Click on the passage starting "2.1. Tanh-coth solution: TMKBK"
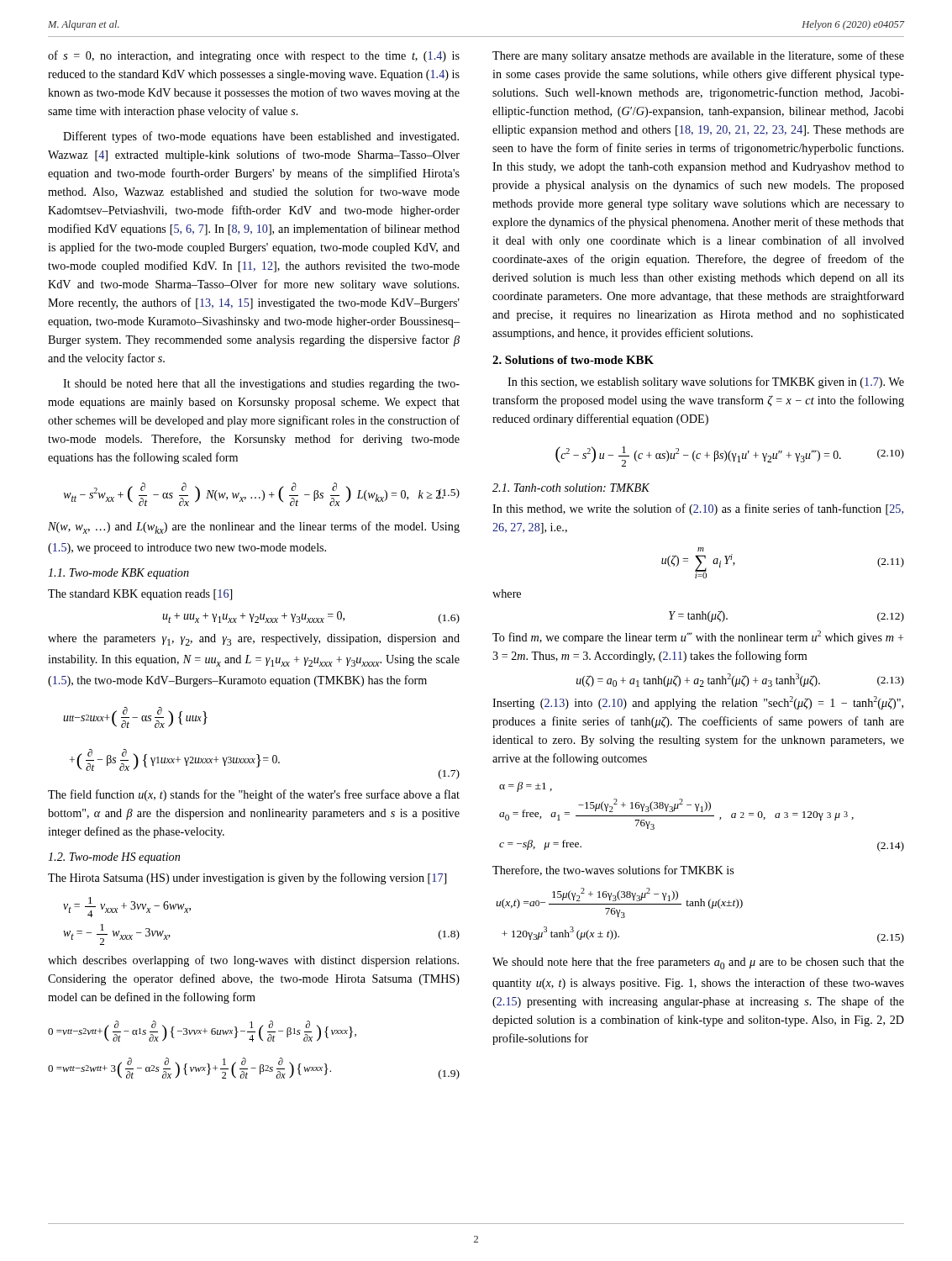Image resolution: width=952 pixels, height=1261 pixels. click(x=571, y=488)
